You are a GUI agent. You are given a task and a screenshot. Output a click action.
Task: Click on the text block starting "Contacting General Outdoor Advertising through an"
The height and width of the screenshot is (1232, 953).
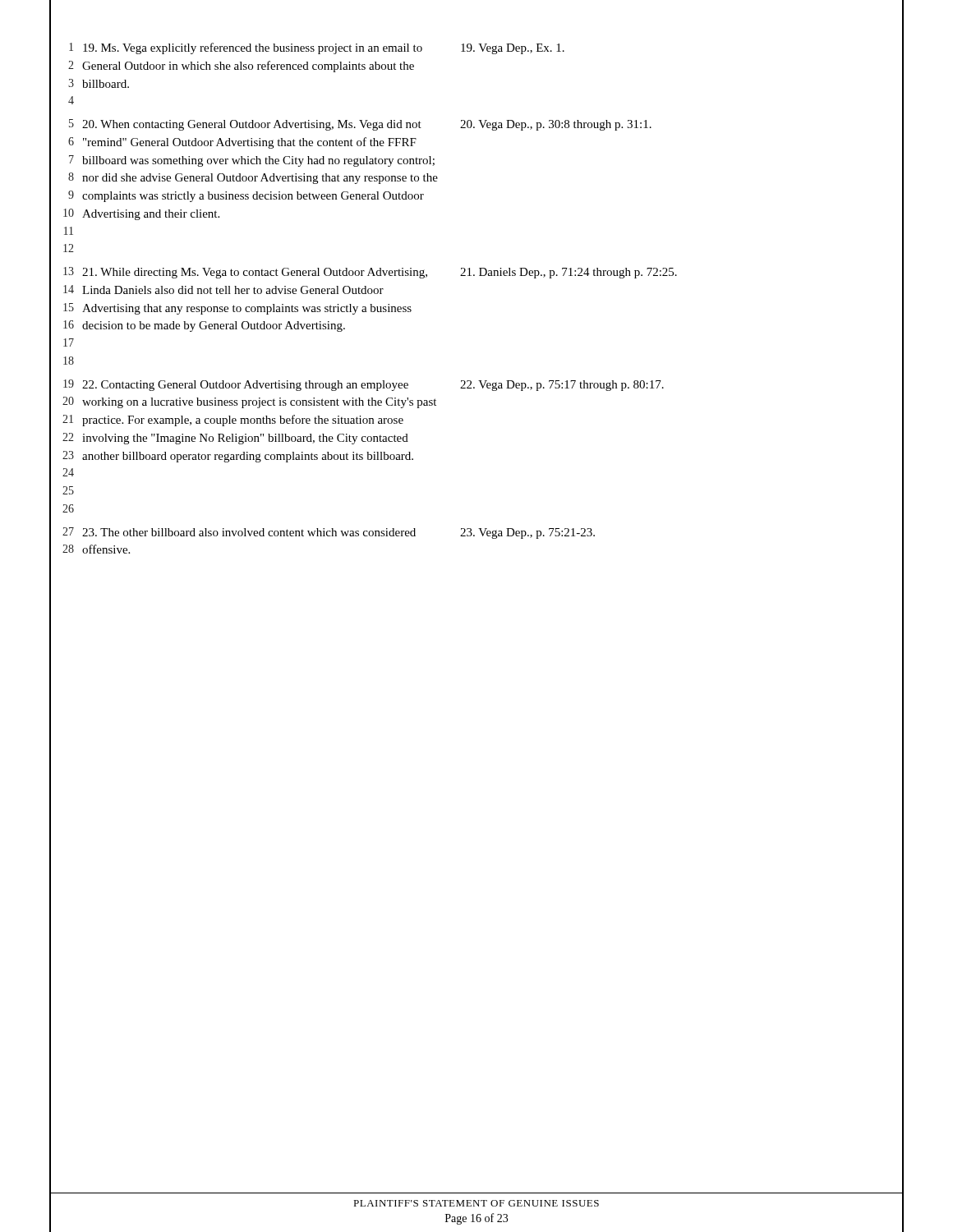point(259,420)
